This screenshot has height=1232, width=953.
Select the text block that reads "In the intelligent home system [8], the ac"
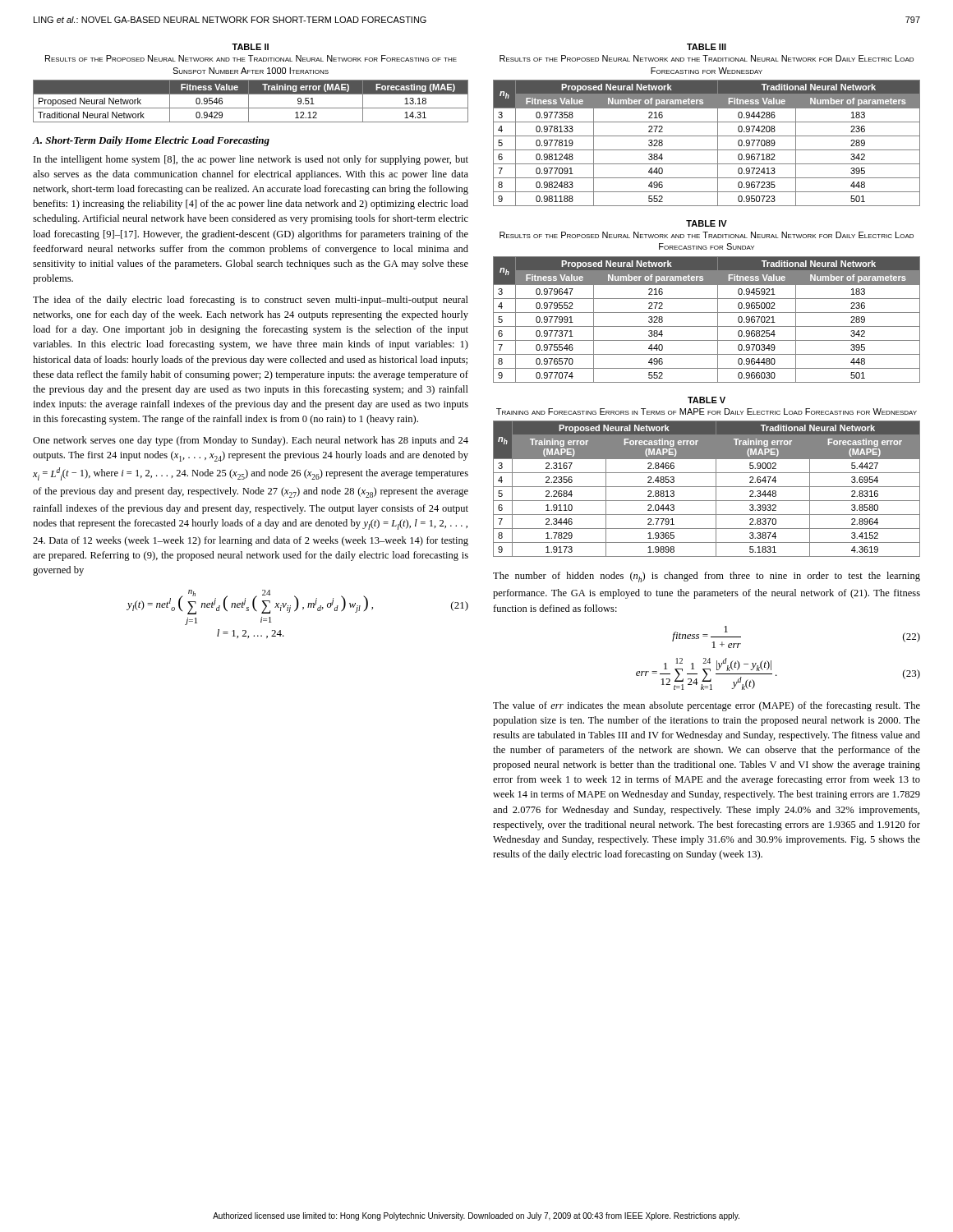251,219
